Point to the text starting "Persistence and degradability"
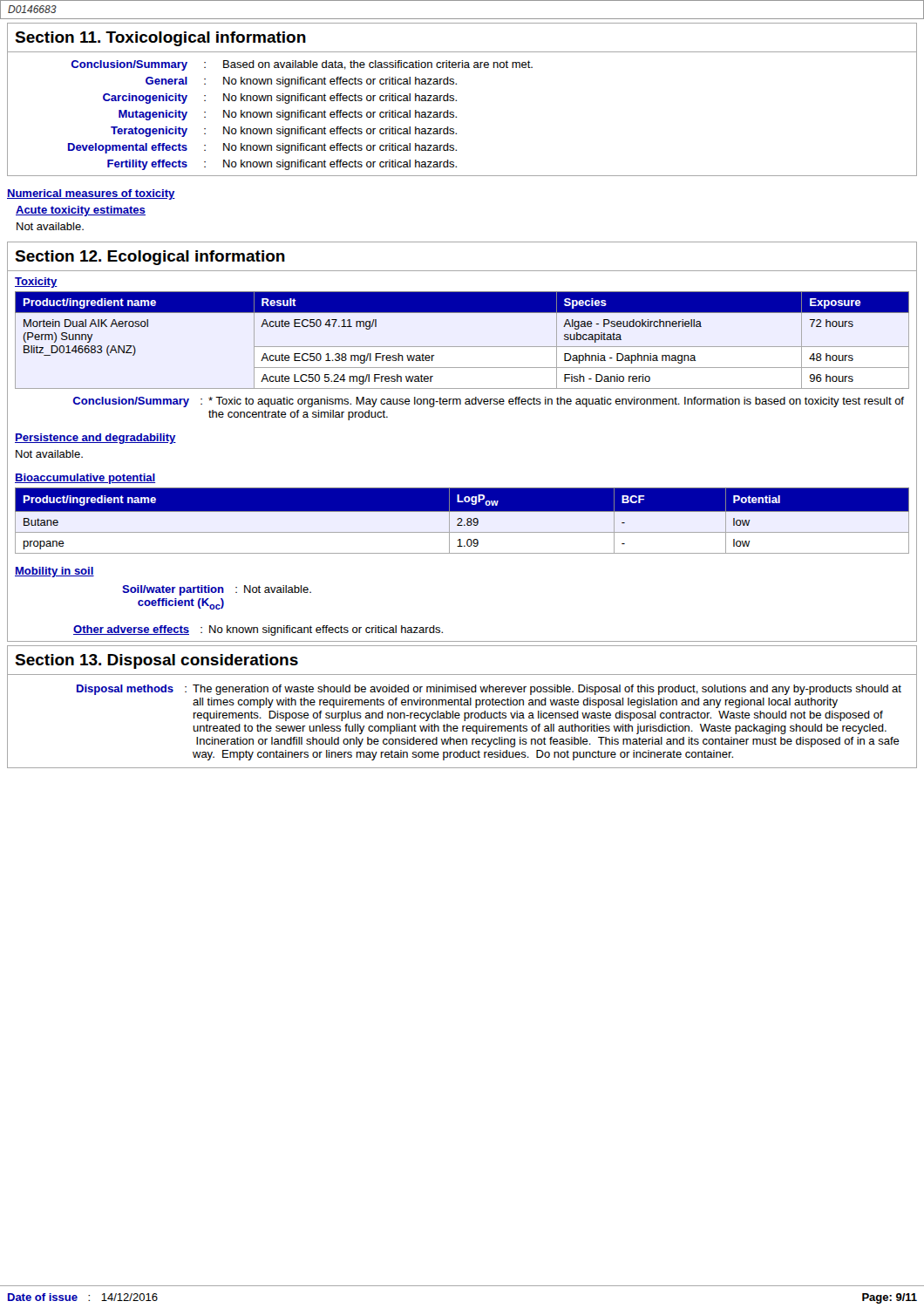Image resolution: width=924 pixels, height=1308 pixels. click(x=95, y=437)
